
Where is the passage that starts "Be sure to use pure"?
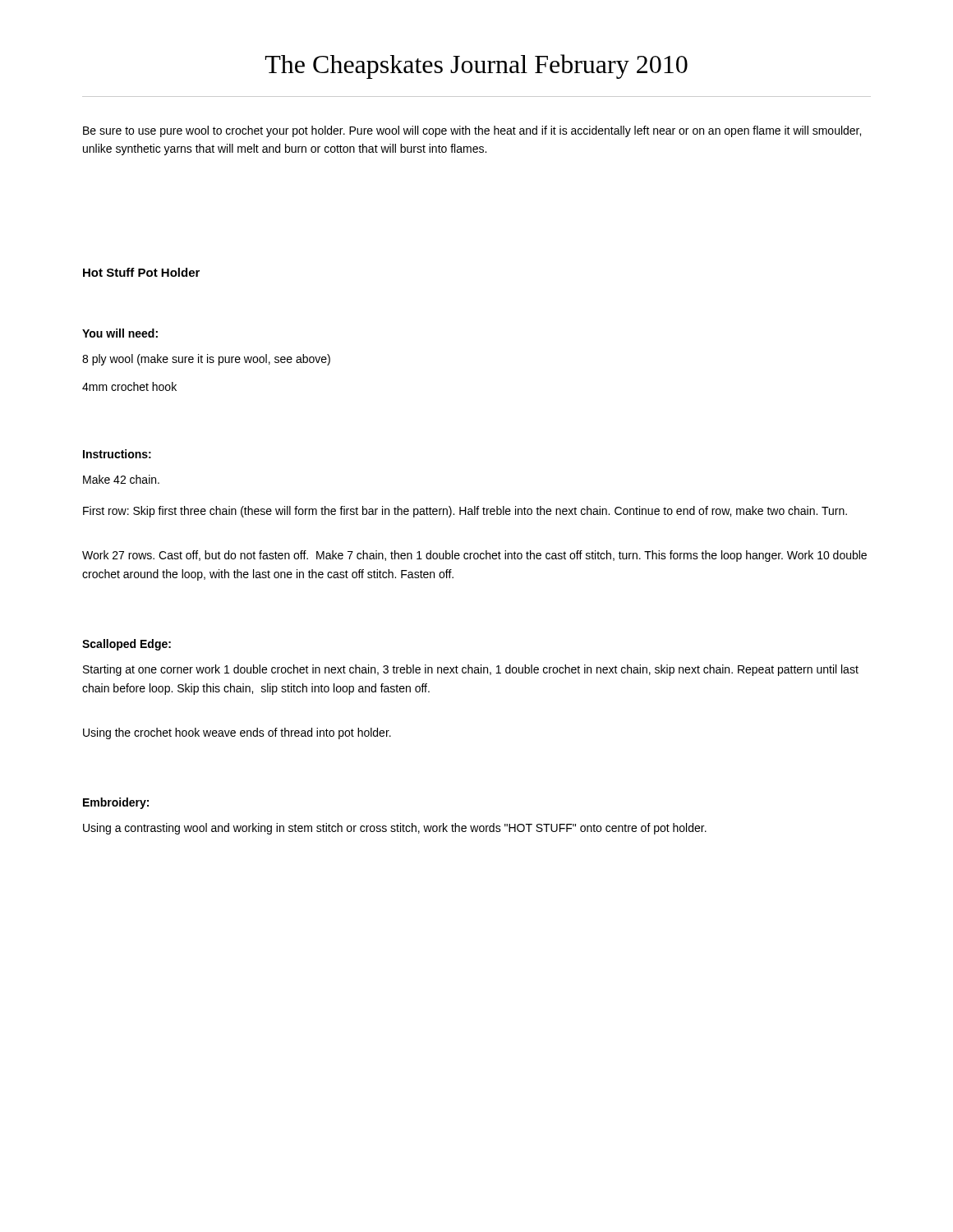point(472,140)
